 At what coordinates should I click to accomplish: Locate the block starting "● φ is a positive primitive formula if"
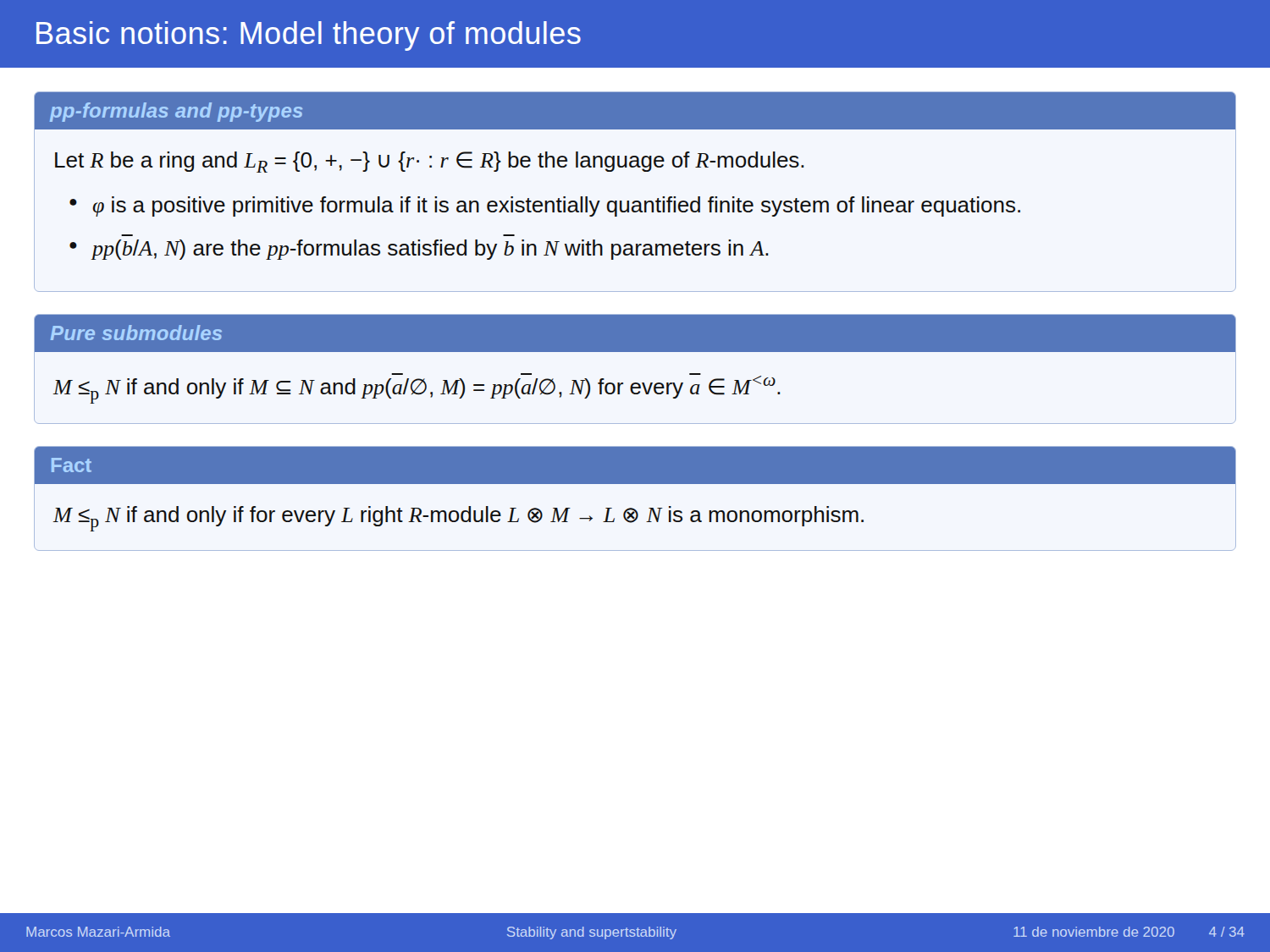pyautogui.click(x=545, y=205)
